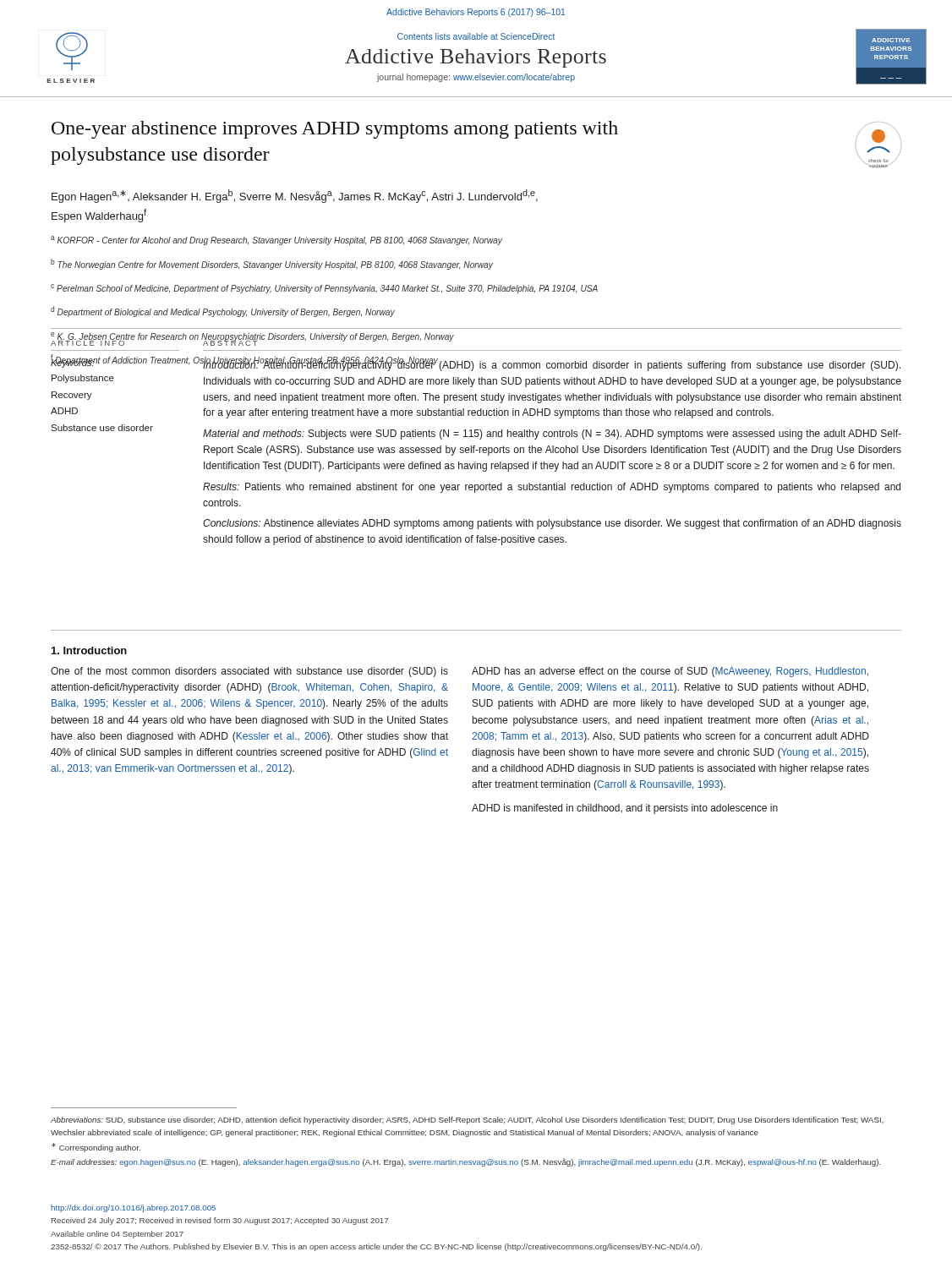The image size is (952, 1268).
Task: Where is the passage that starts "Contents lists available at ScienceDirect Addictive"?
Action: click(x=476, y=57)
